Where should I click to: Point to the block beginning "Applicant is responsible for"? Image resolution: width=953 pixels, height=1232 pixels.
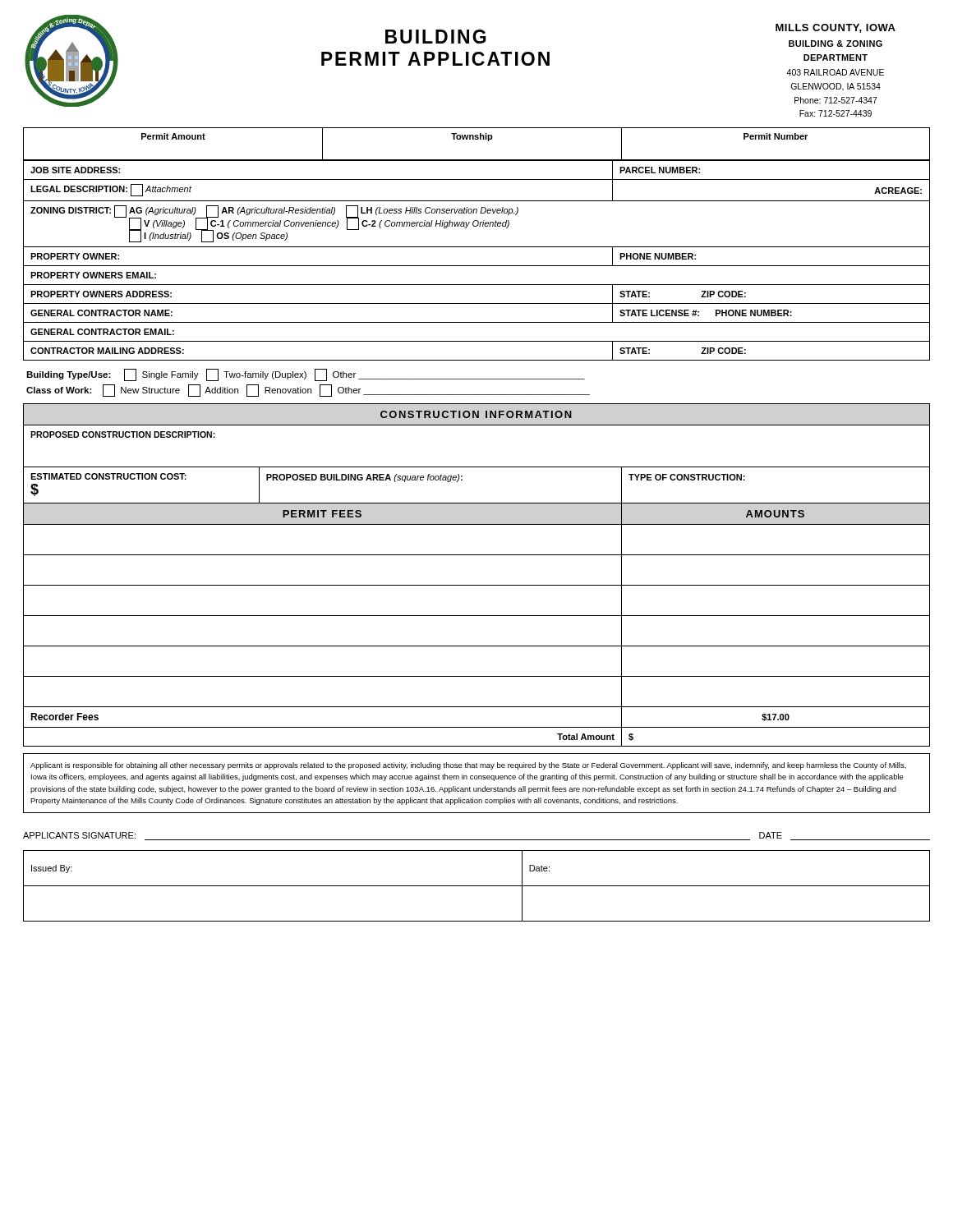468,783
